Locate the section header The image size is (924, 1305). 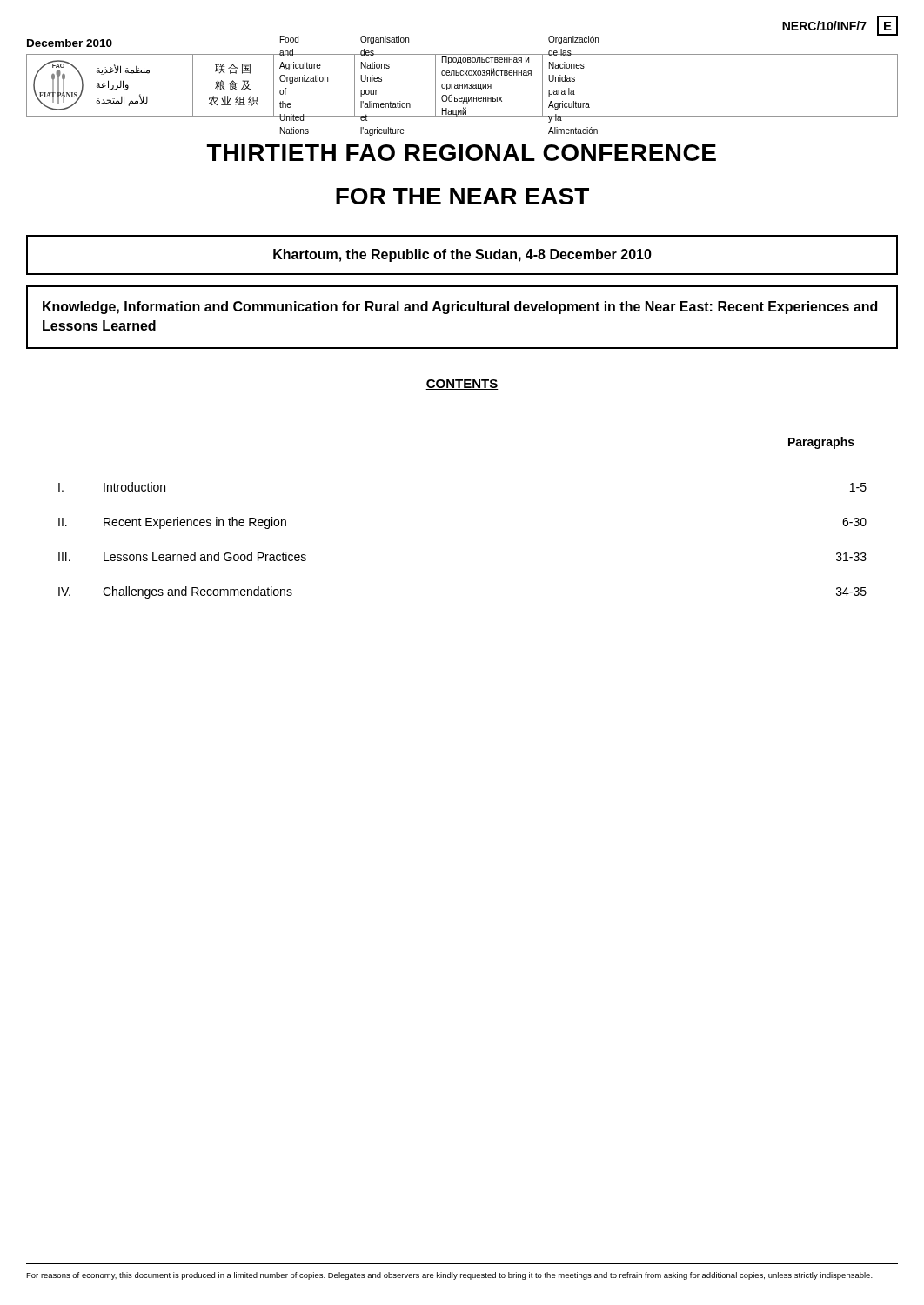(x=462, y=383)
